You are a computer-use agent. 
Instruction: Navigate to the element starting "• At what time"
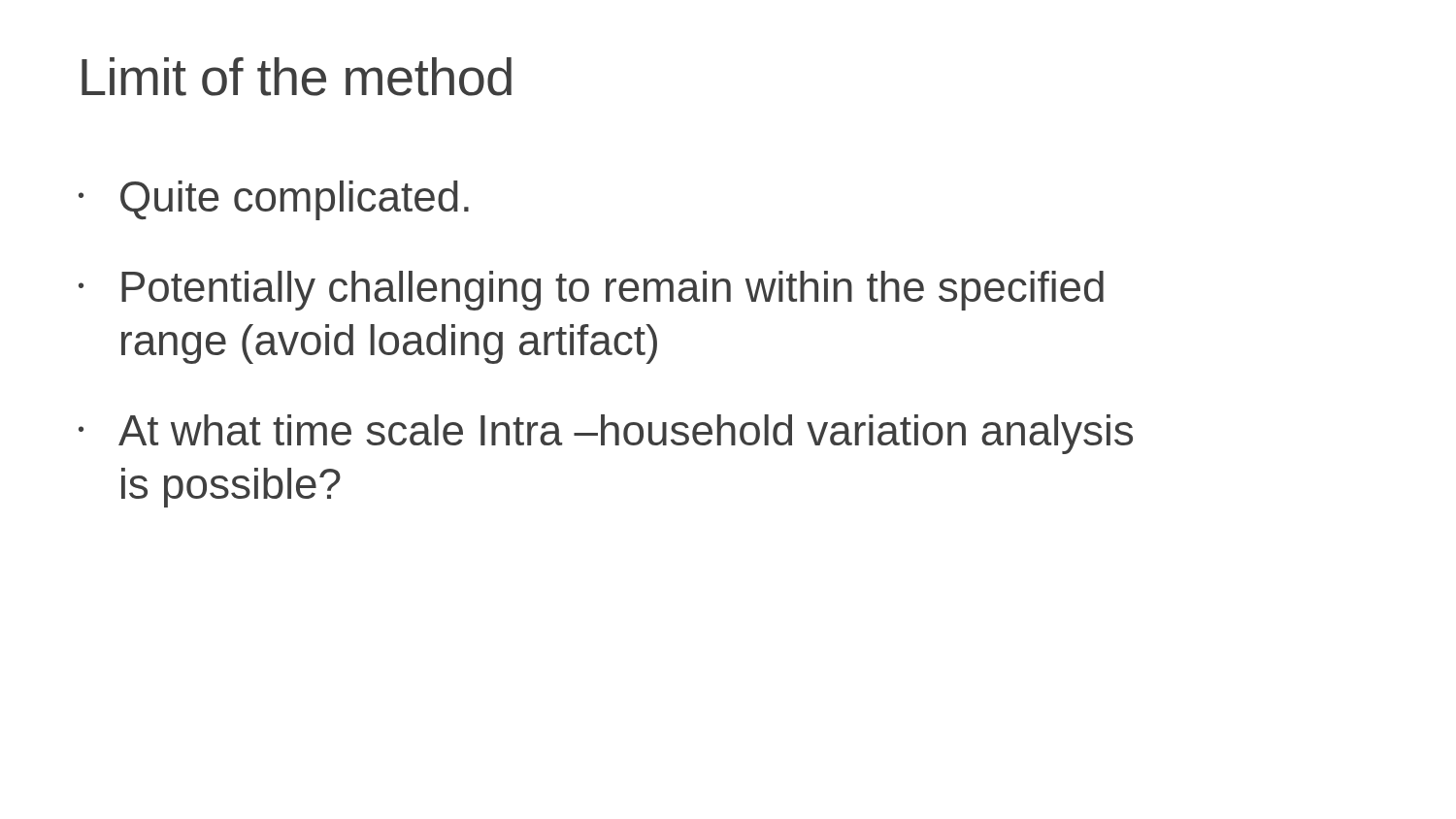point(728,457)
